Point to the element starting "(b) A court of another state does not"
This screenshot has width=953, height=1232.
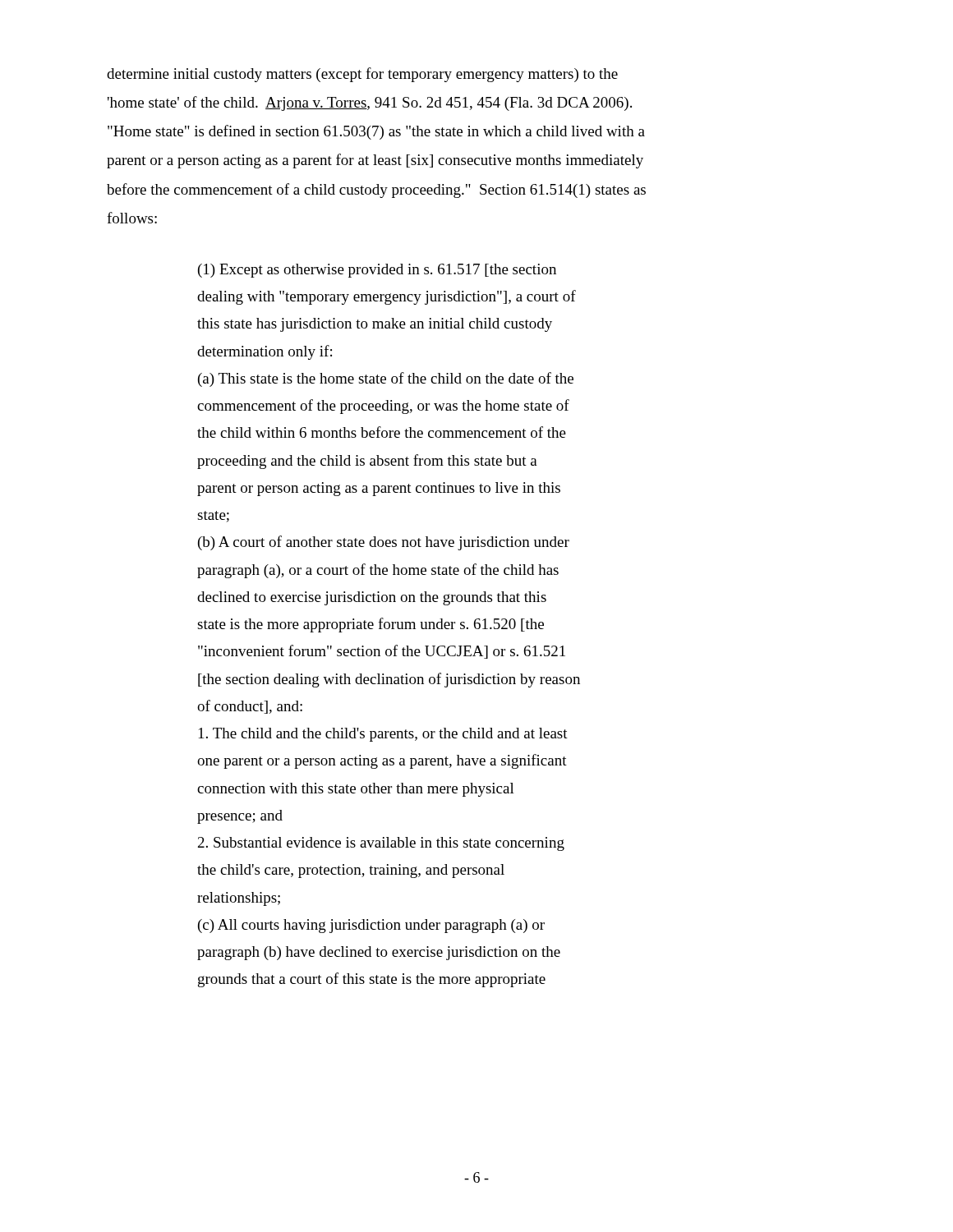(505, 624)
